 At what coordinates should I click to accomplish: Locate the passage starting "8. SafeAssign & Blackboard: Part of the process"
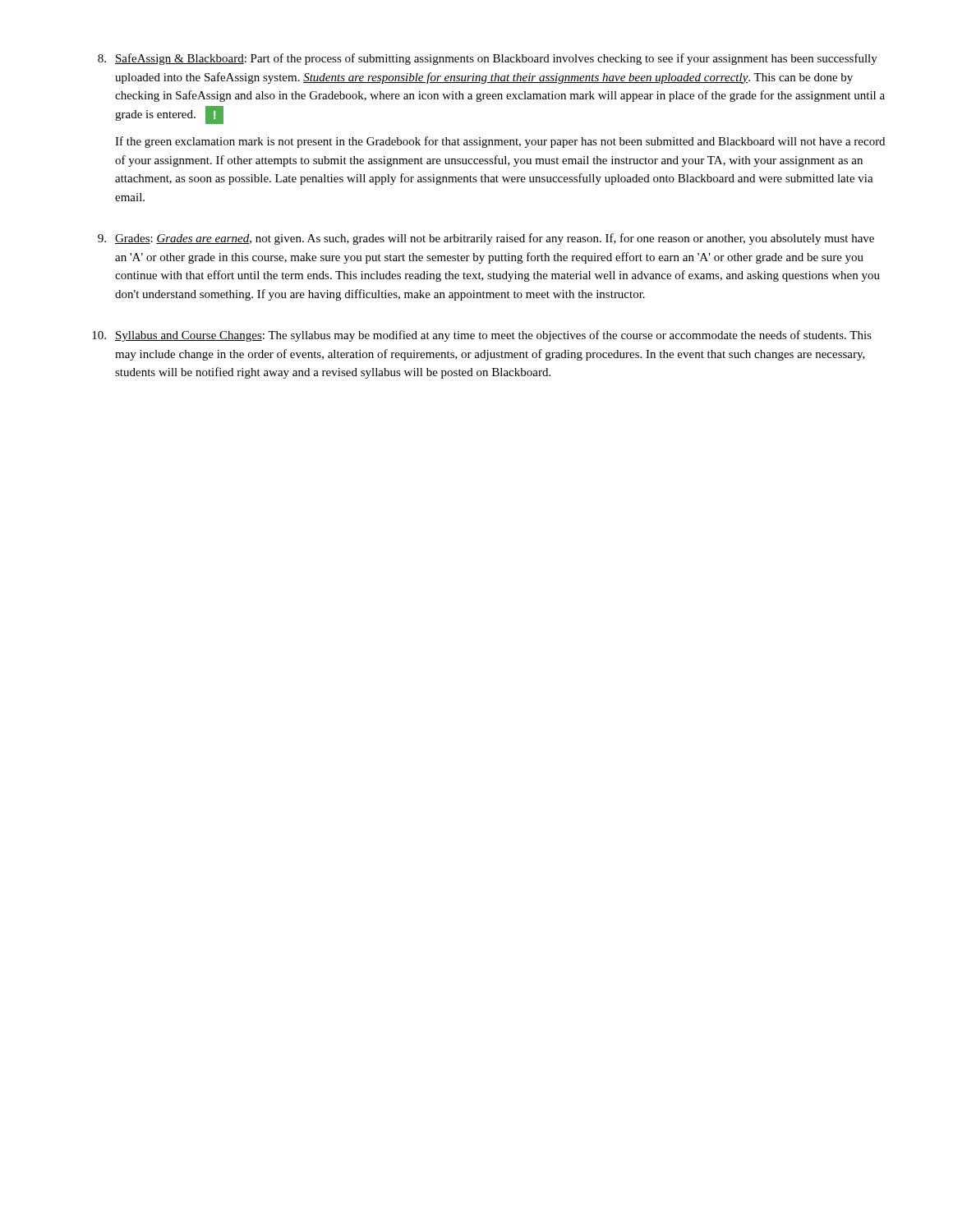[476, 132]
